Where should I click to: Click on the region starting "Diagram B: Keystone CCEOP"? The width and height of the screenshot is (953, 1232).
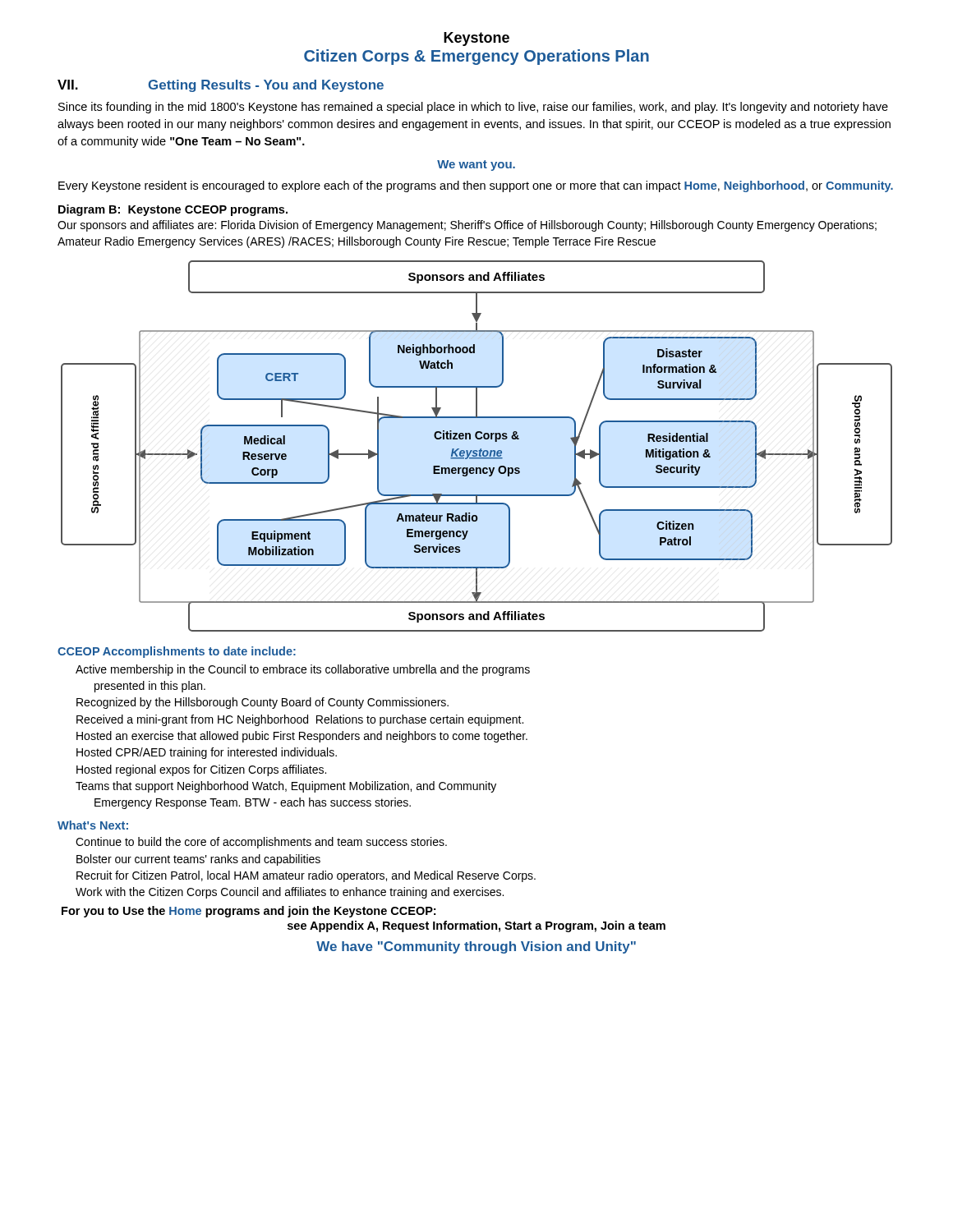476,227
